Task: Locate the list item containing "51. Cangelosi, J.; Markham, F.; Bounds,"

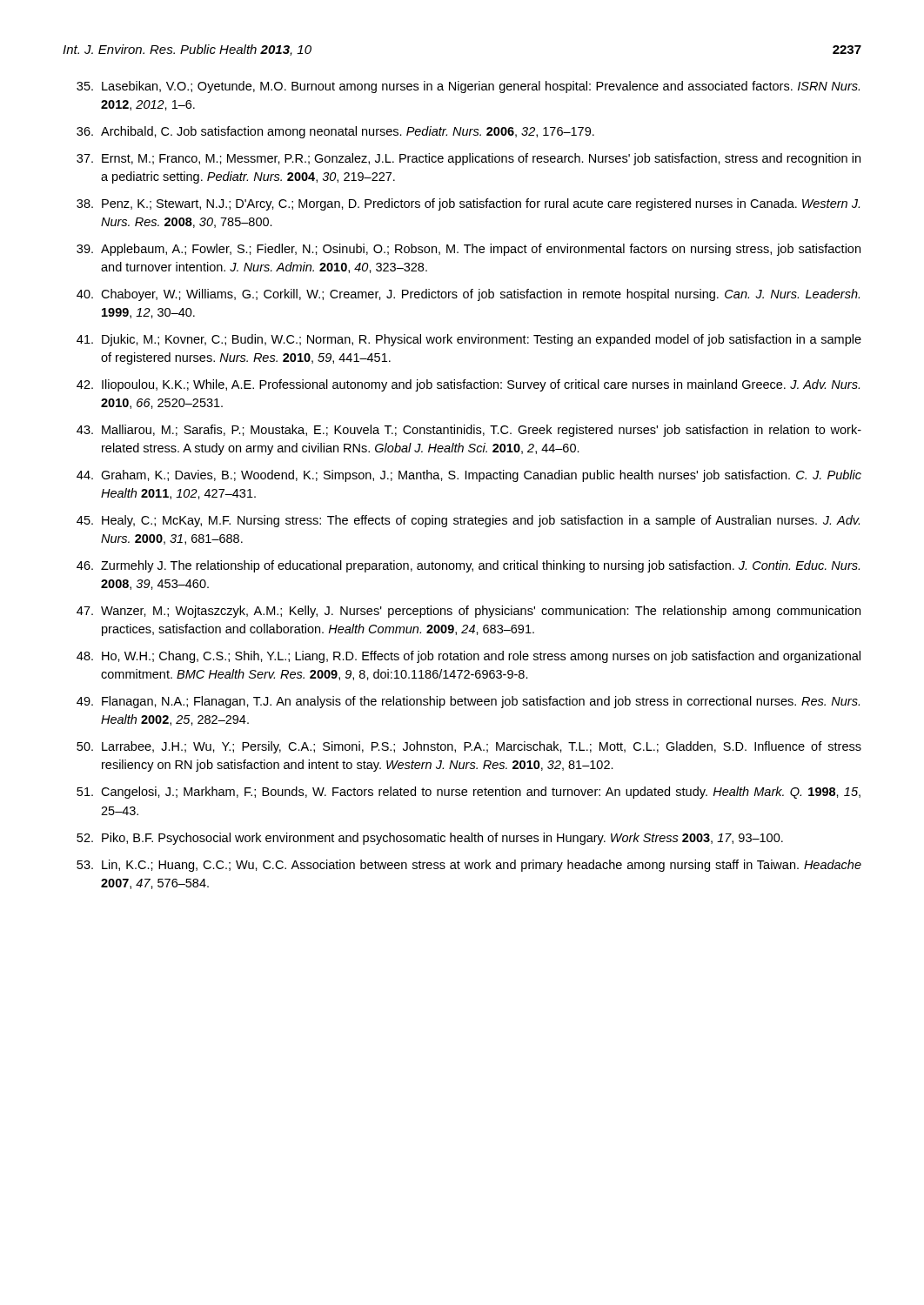Action: click(x=462, y=802)
